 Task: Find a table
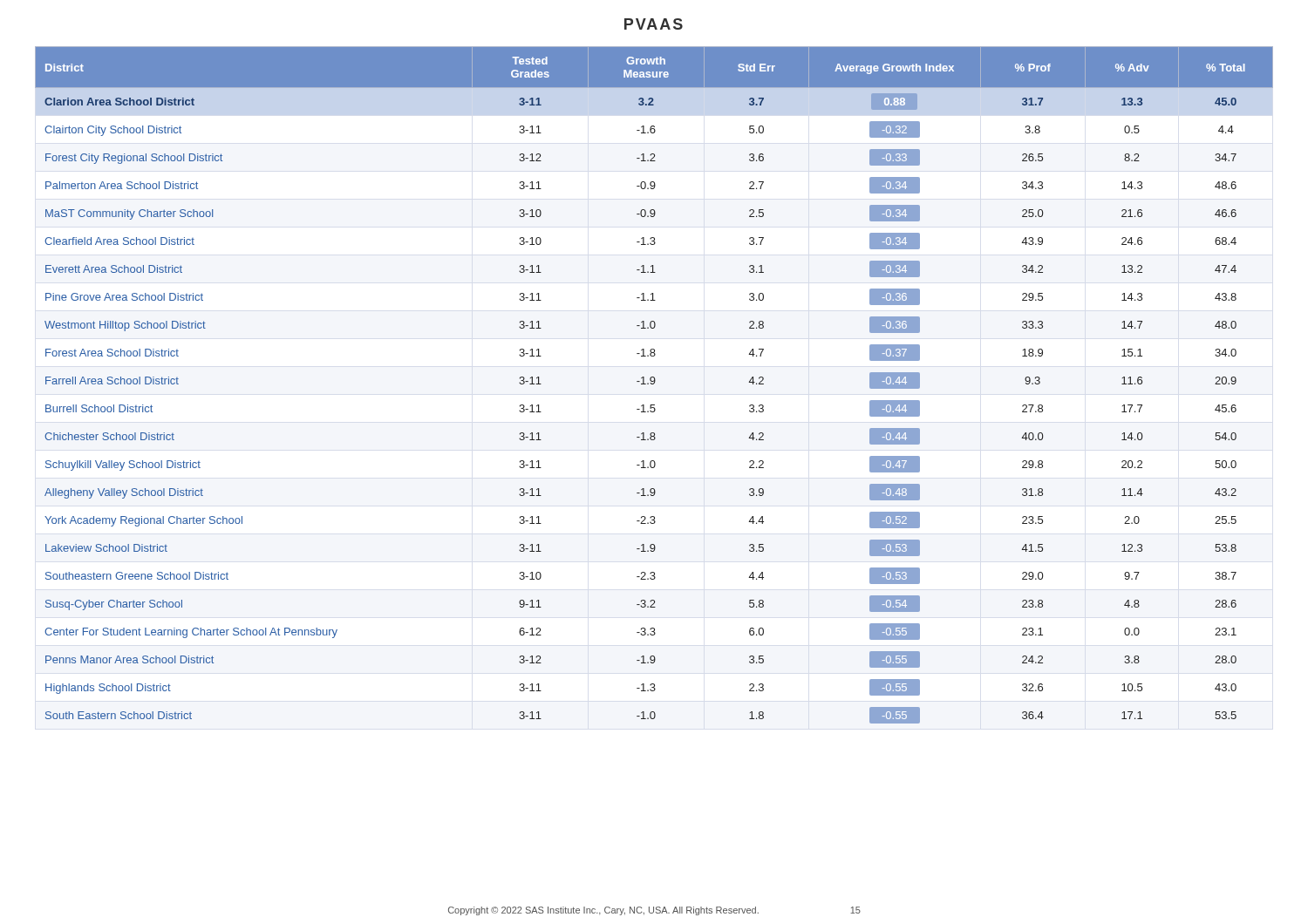(654, 388)
